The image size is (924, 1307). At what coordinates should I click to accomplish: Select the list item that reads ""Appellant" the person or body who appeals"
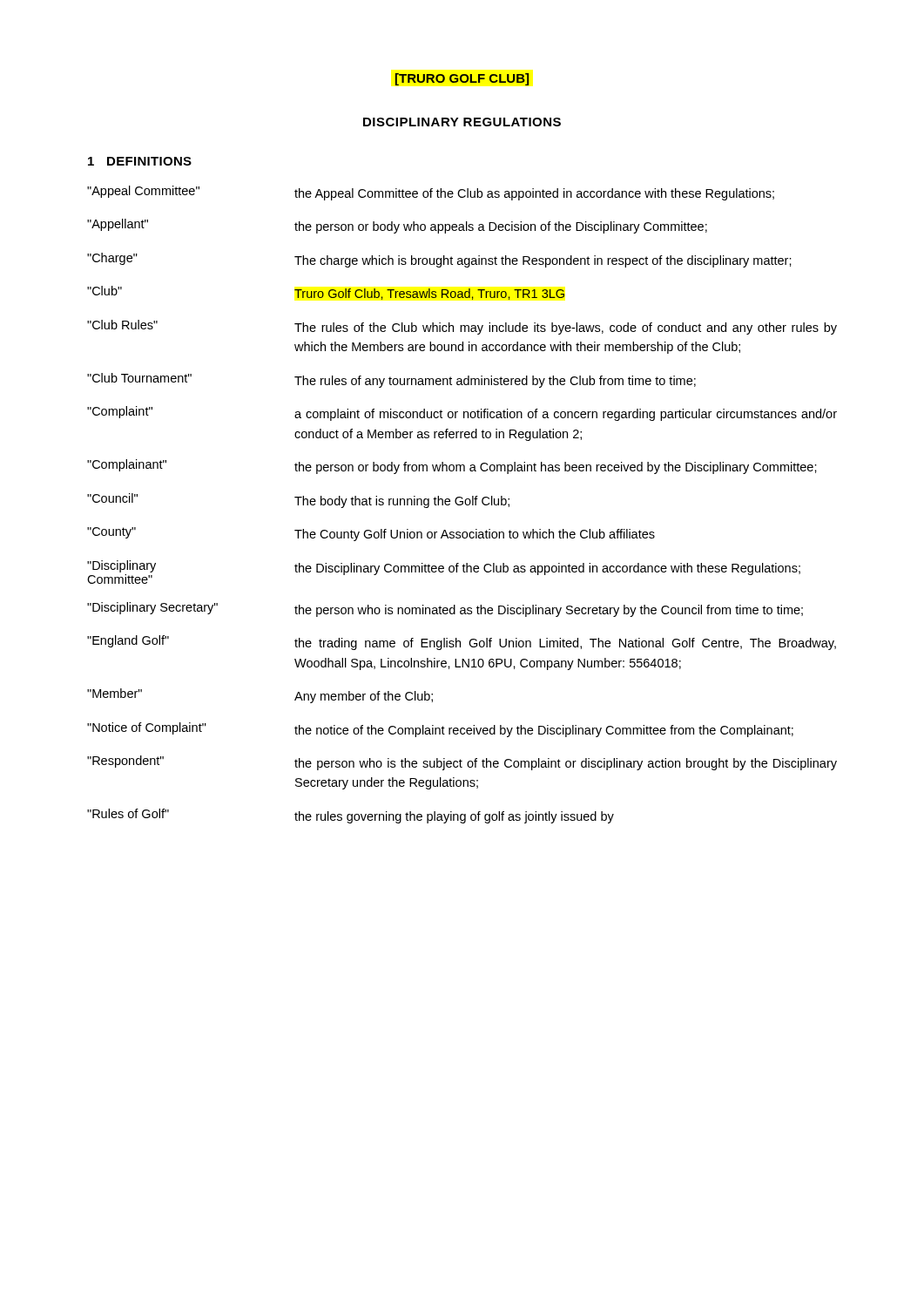pyautogui.click(x=462, y=227)
